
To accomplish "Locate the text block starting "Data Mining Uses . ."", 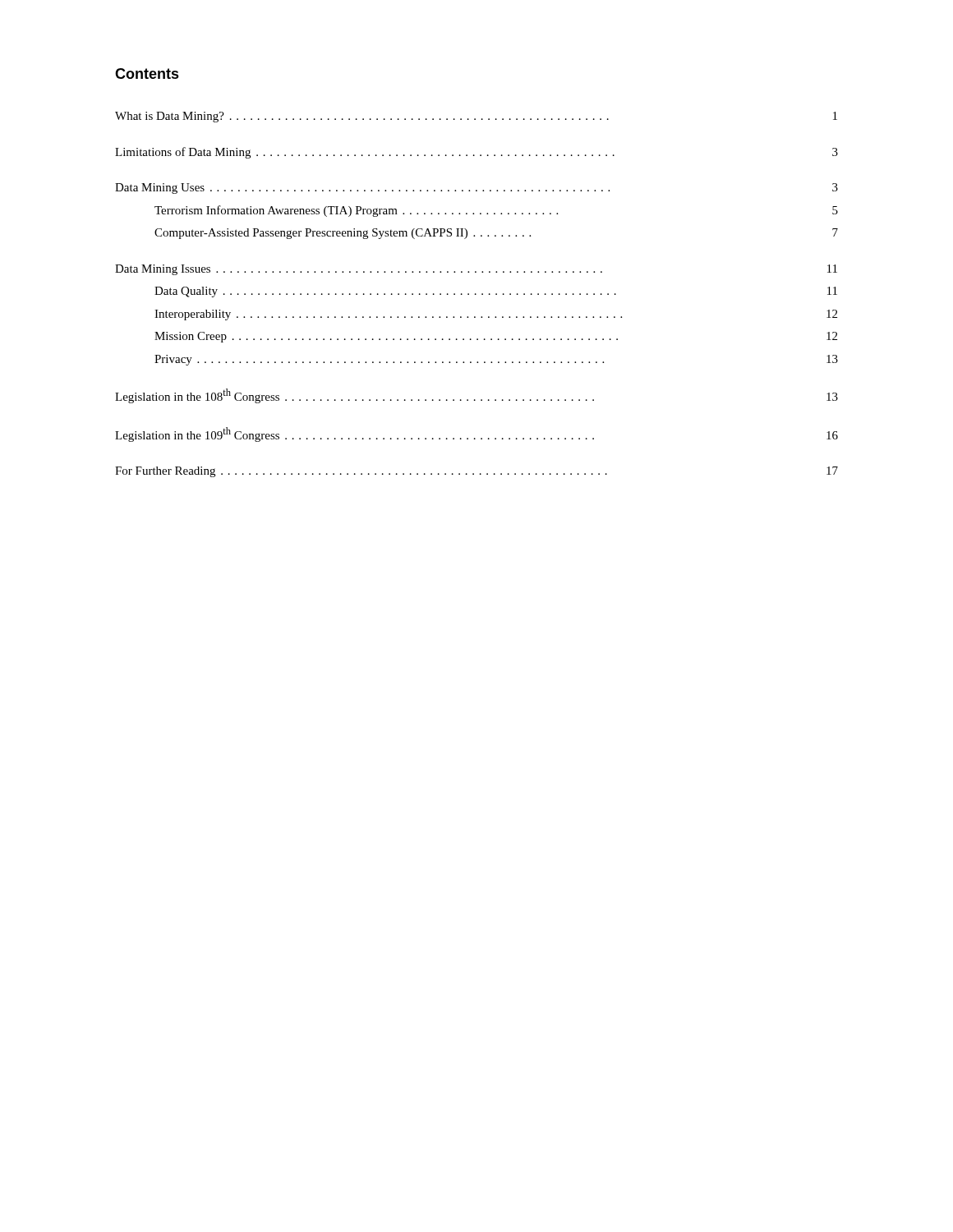I will click(476, 188).
